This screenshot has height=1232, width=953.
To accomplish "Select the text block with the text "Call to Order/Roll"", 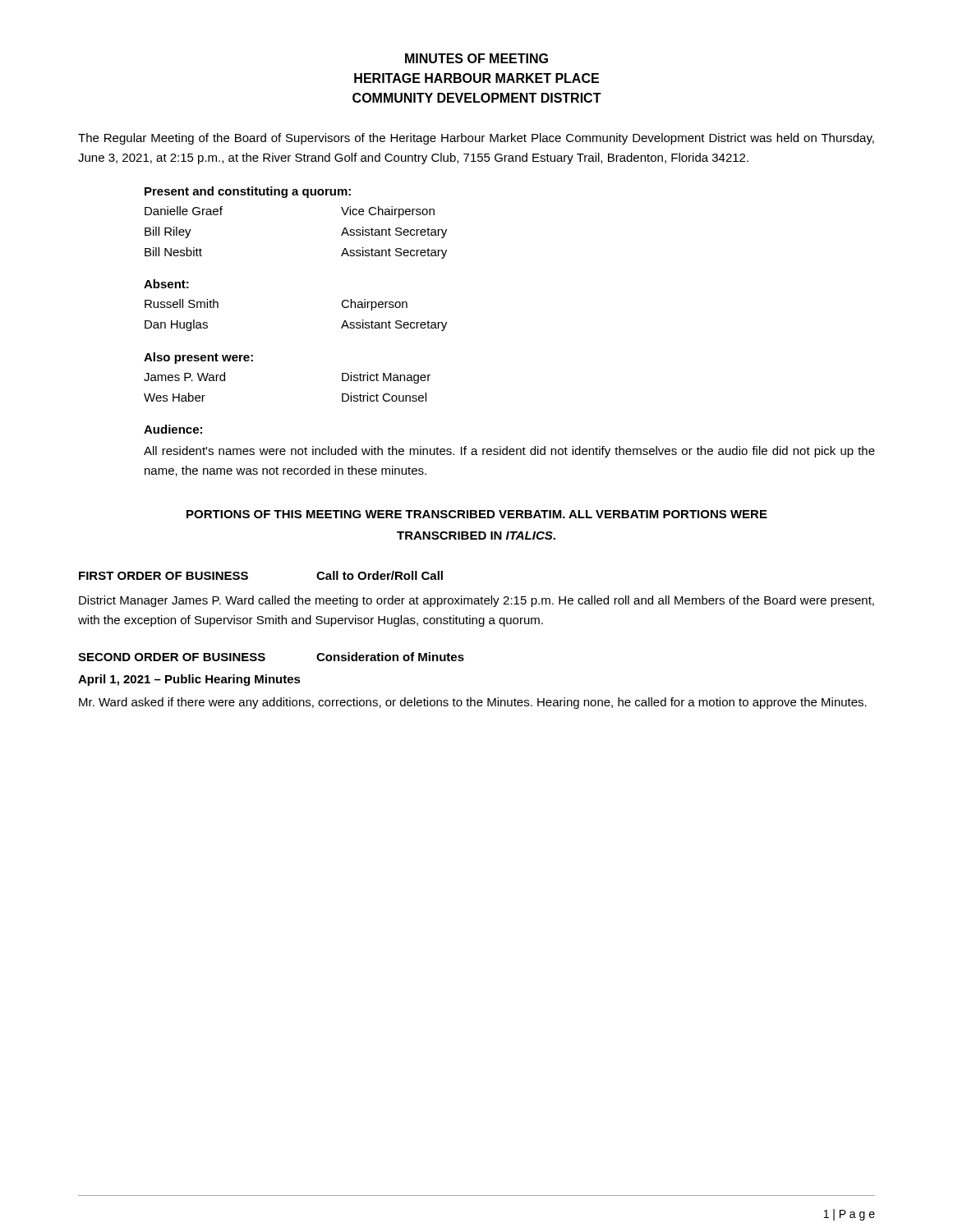I will click(380, 576).
